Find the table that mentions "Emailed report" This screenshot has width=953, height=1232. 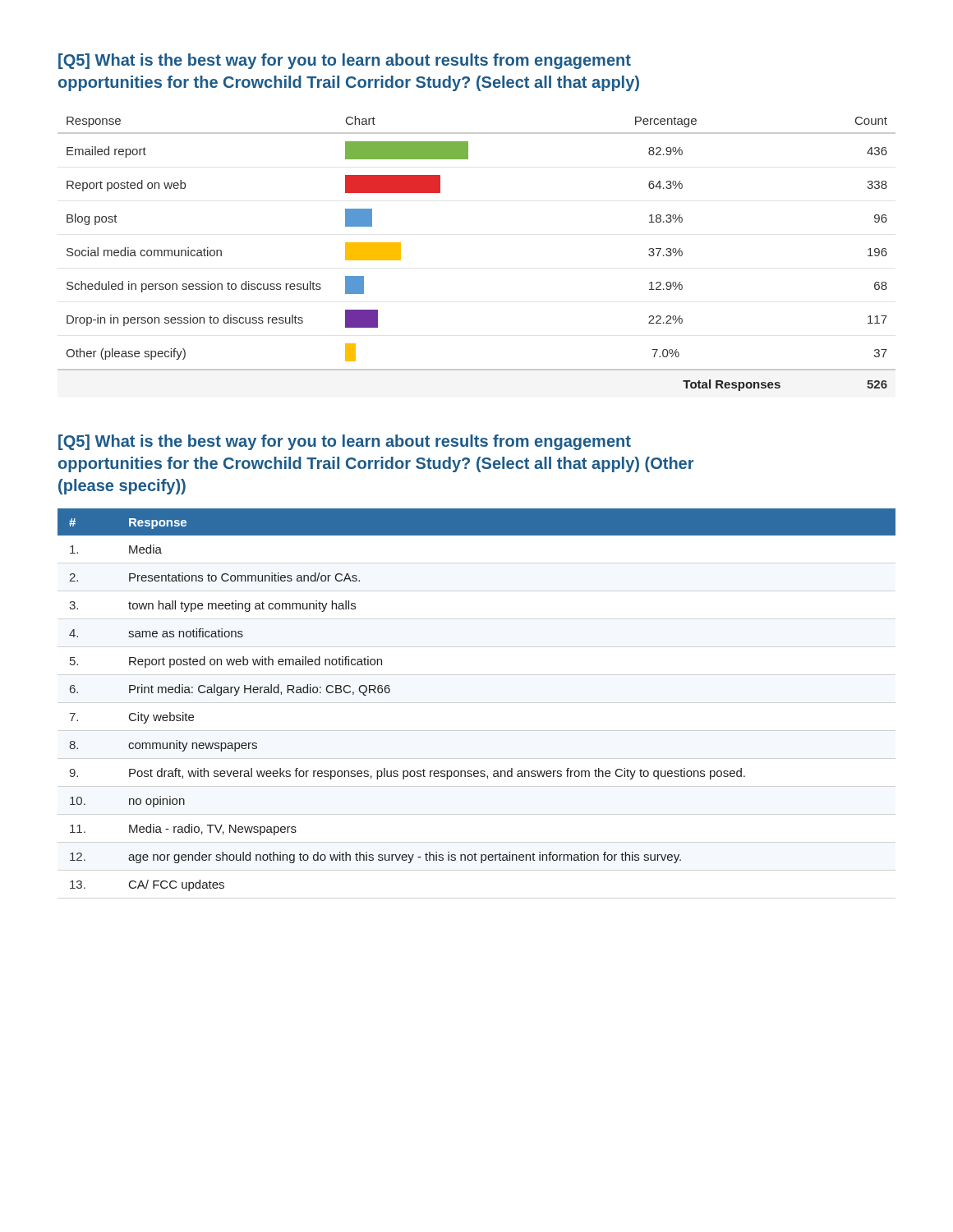coord(476,253)
